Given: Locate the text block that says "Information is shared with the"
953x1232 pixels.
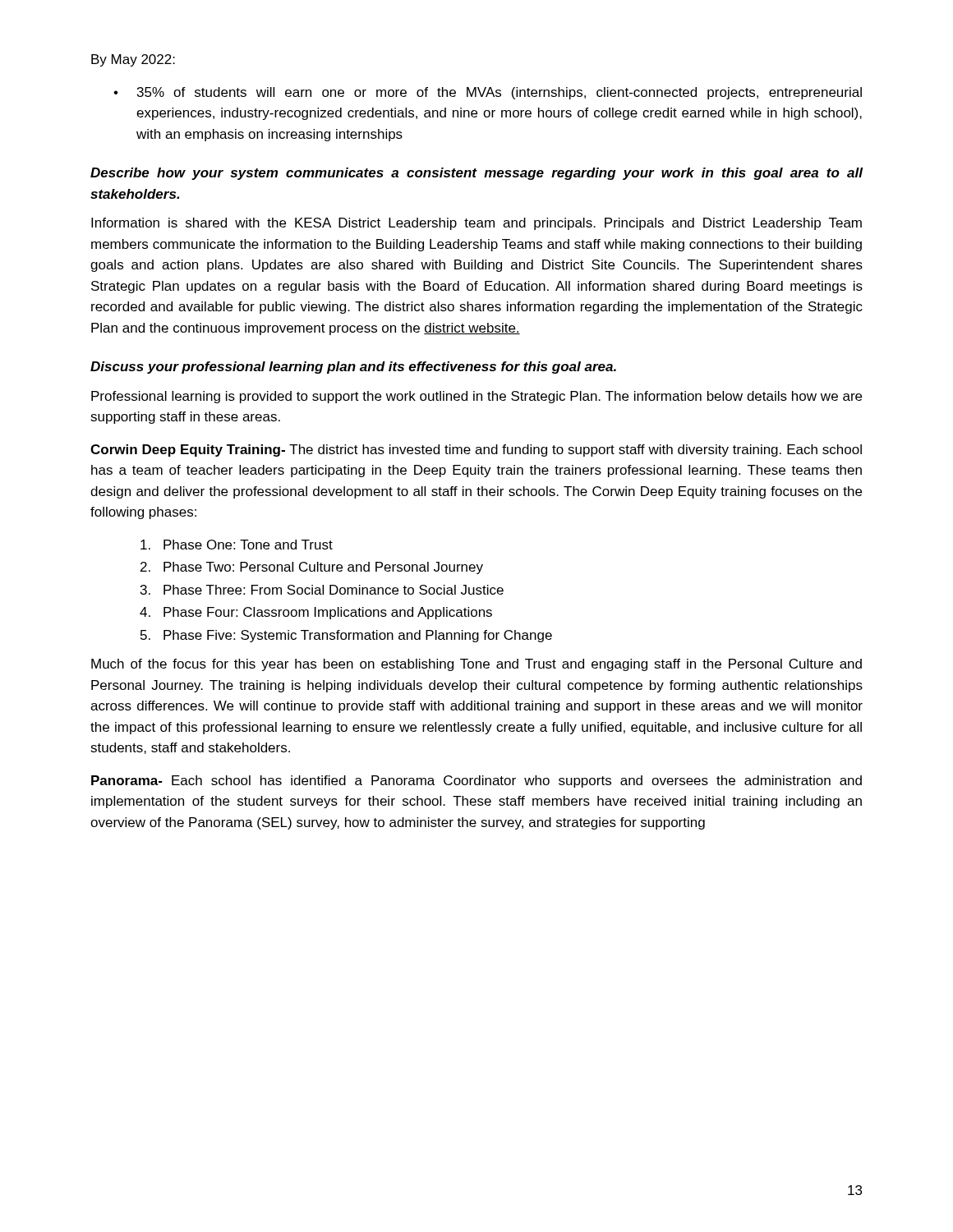Looking at the screenshot, I should click(x=476, y=275).
